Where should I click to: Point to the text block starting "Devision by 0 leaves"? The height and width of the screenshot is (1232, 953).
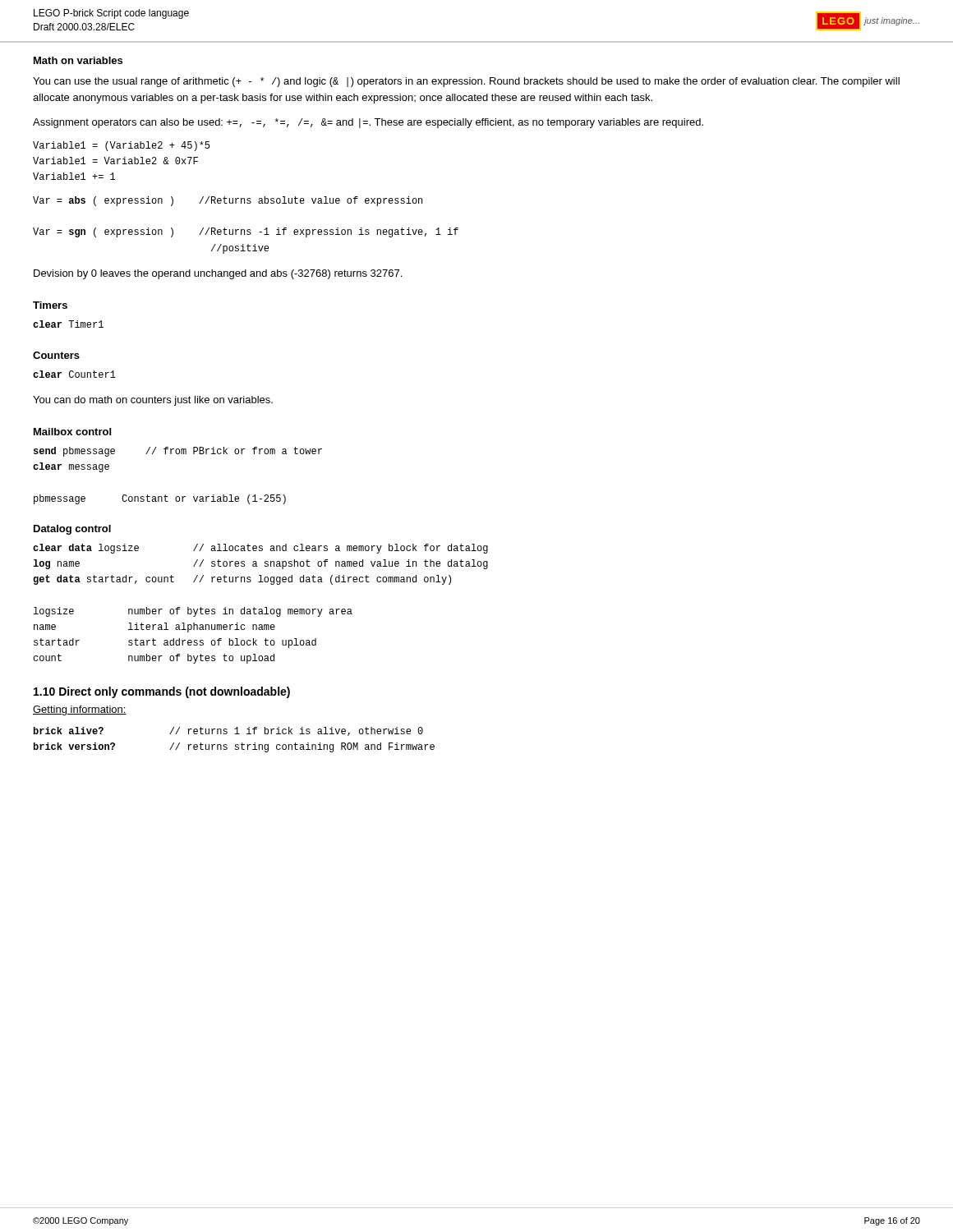[x=218, y=273]
